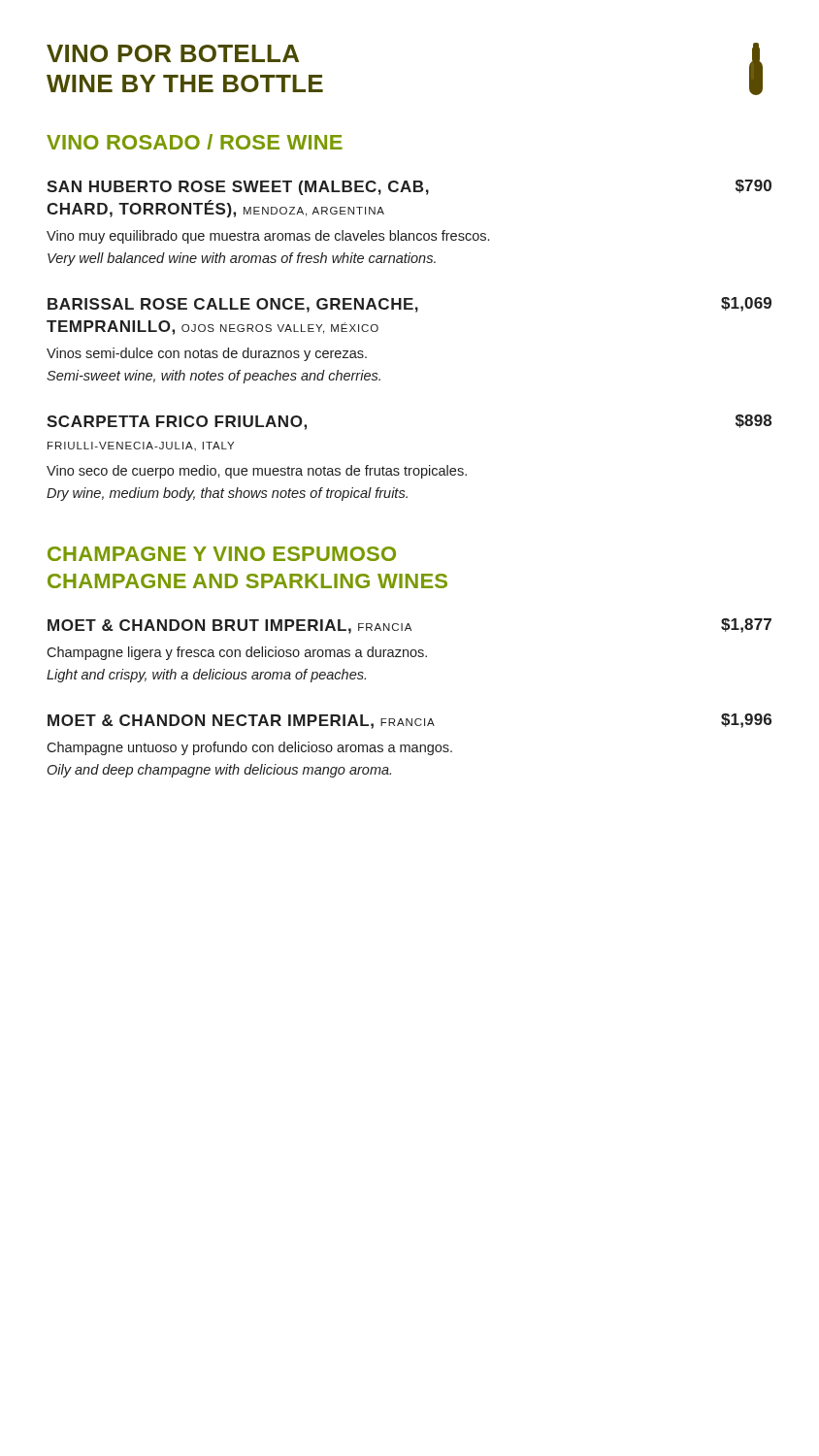
Task: Where does it say "VINO ROSADO / ROSE WINE"?
Action: coord(195,143)
